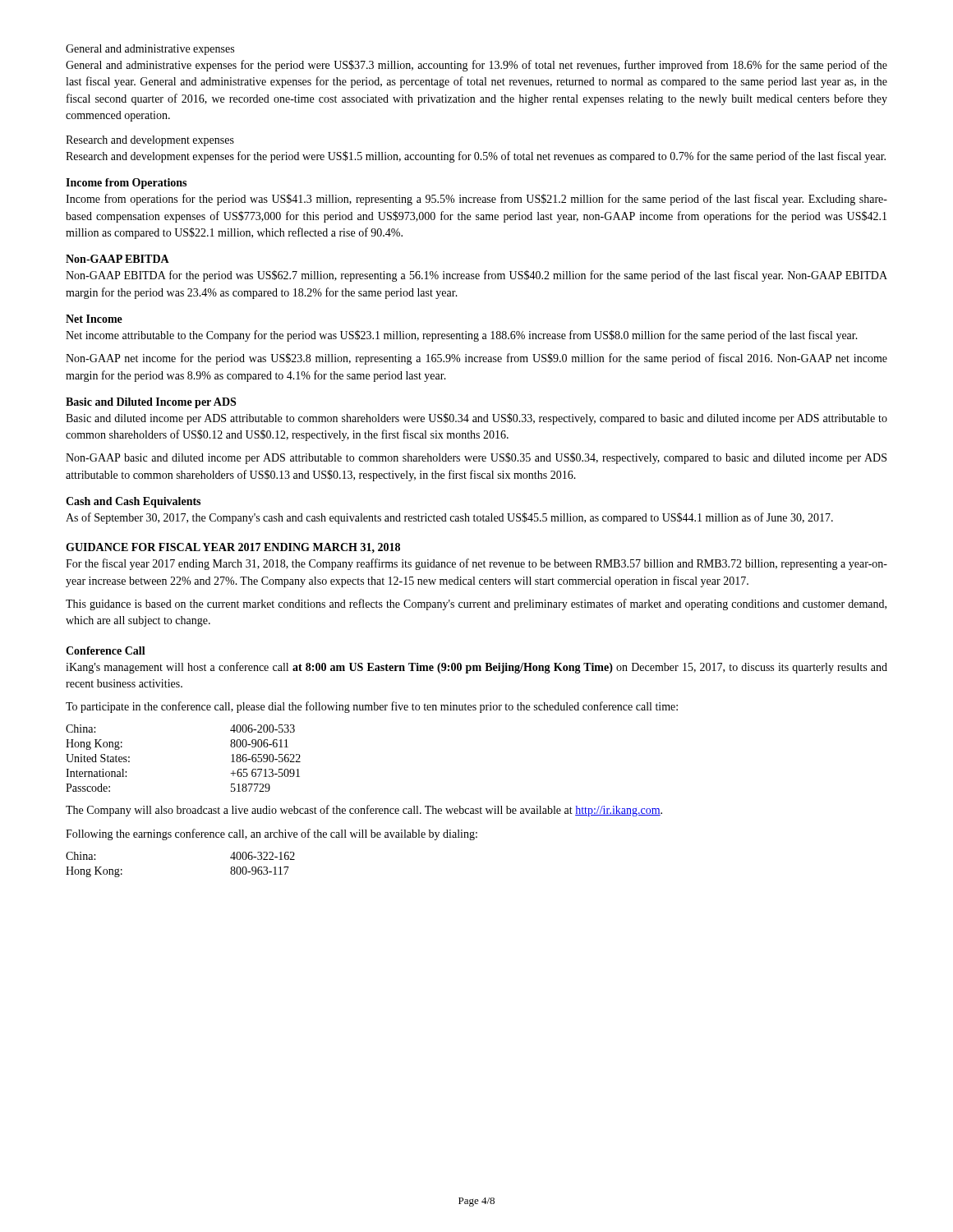
Task: Locate the passage starting "To participate in"
Action: [x=476, y=707]
